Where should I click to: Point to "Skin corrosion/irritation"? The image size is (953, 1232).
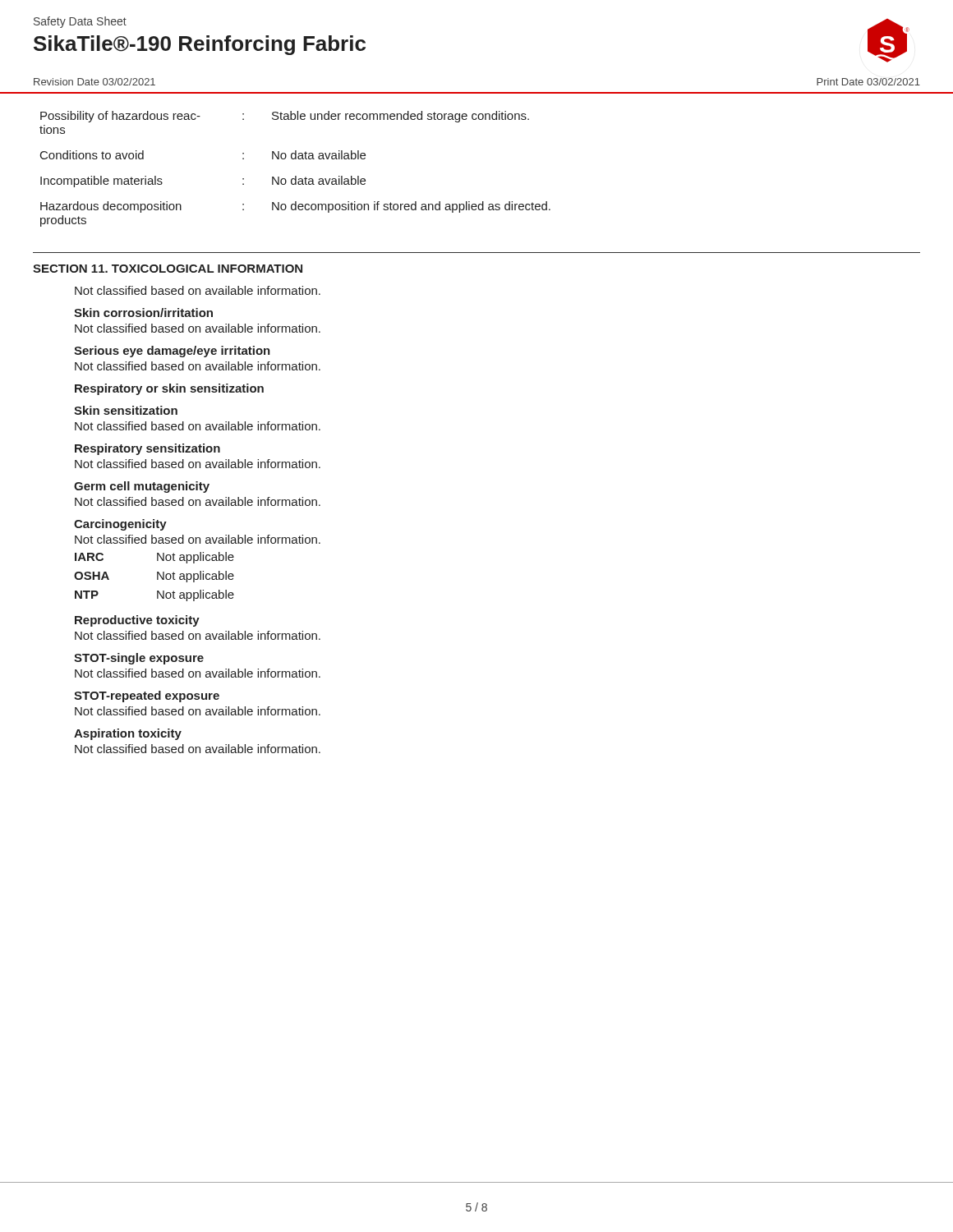(144, 312)
